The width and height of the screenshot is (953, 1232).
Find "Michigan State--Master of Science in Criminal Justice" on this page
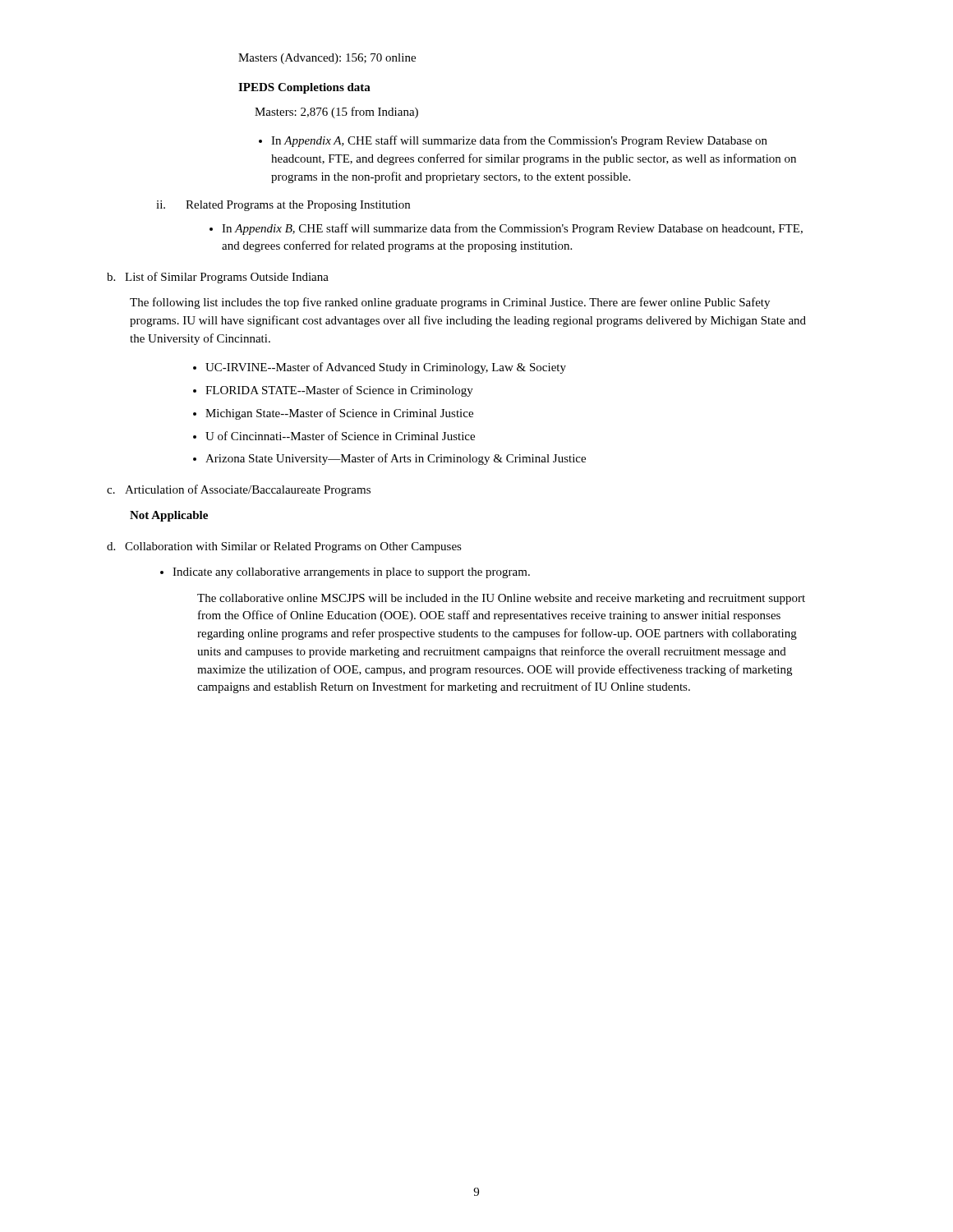pyautogui.click(x=333, y=414)
